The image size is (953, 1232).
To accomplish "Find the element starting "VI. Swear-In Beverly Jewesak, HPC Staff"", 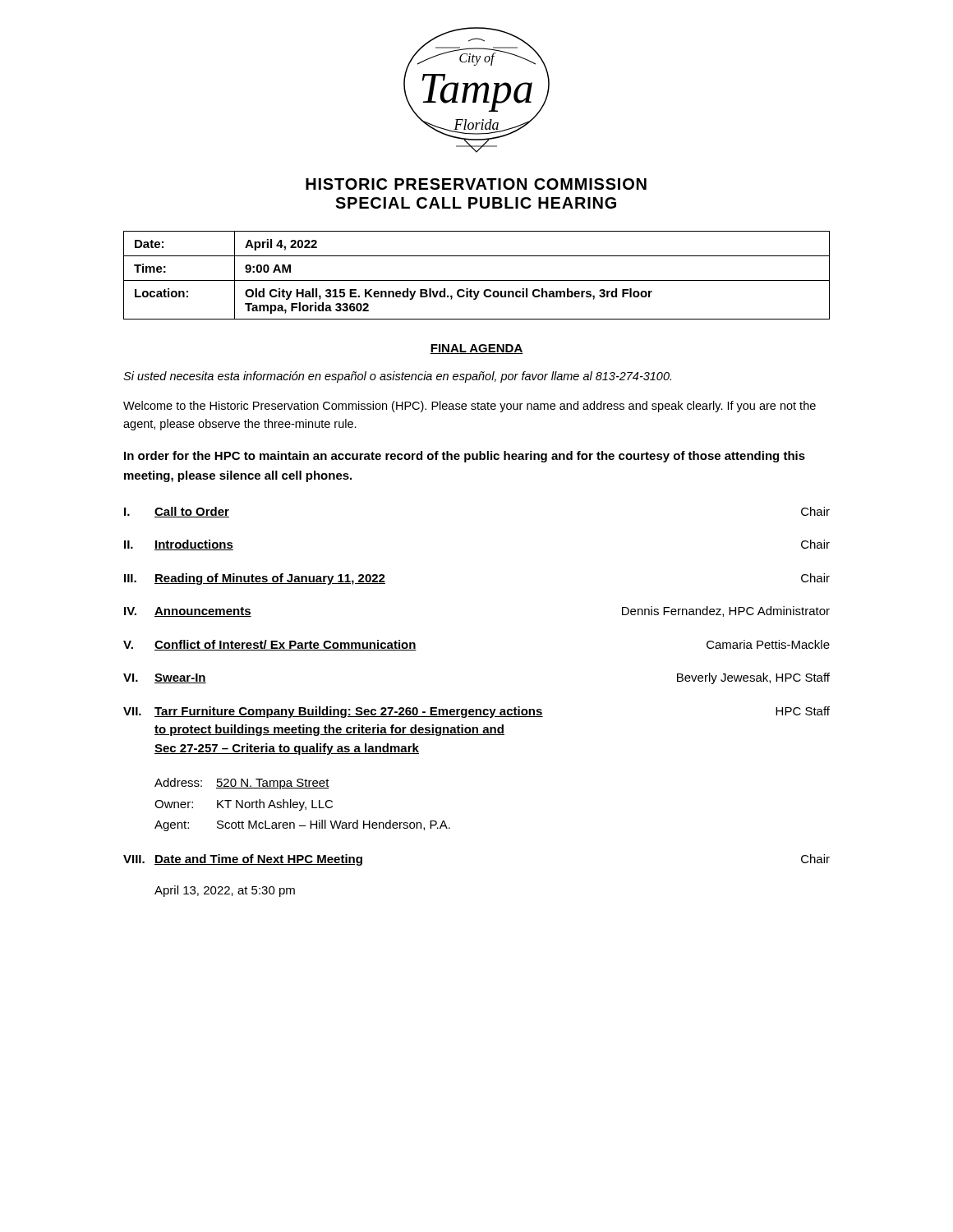I will pos(180,678).
